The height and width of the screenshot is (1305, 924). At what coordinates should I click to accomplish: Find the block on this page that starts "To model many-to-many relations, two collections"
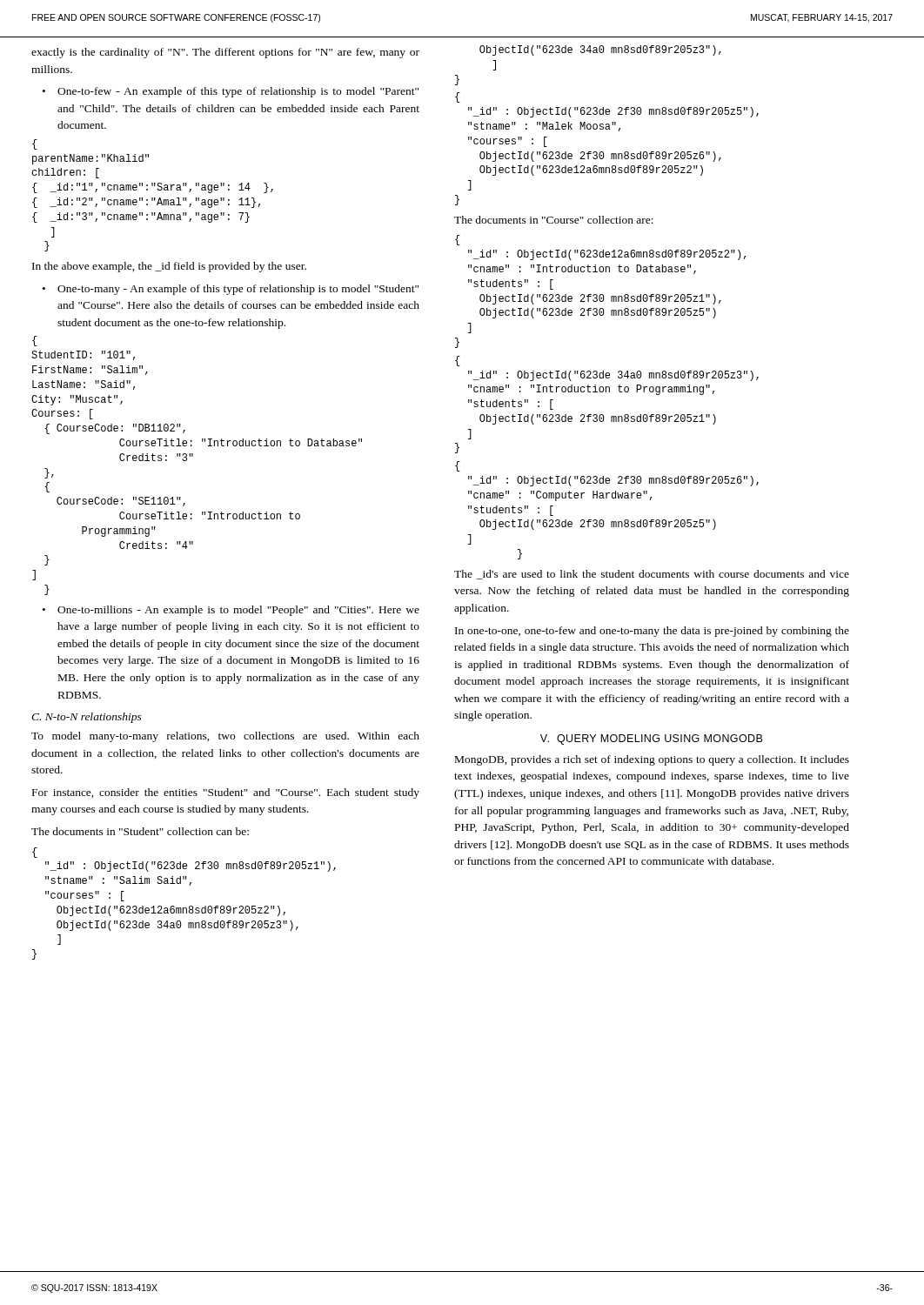click(x=225, y=784)
